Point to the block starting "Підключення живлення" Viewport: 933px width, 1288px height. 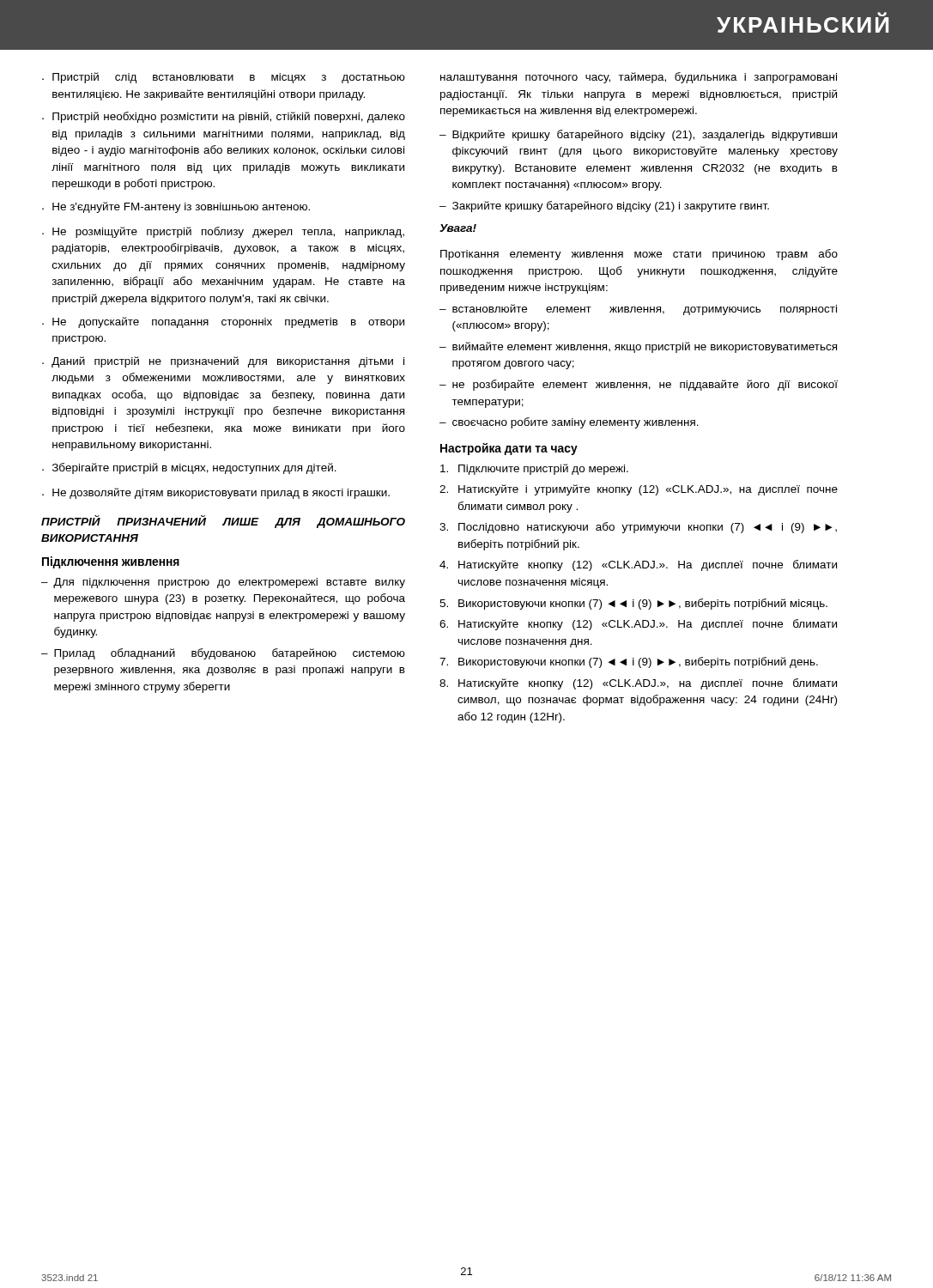(110, 562)
